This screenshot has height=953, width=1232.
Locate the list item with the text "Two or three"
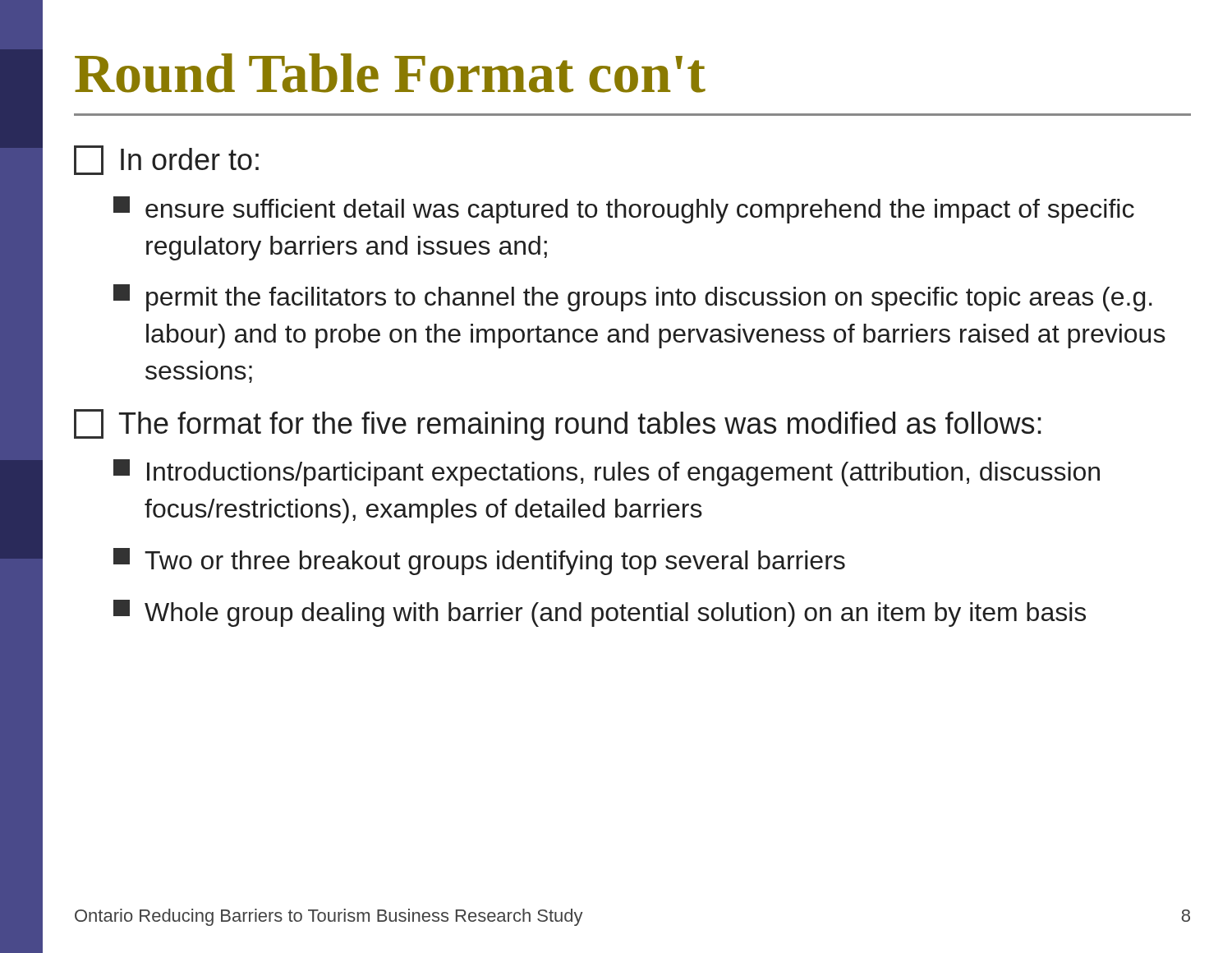(652, 561)
